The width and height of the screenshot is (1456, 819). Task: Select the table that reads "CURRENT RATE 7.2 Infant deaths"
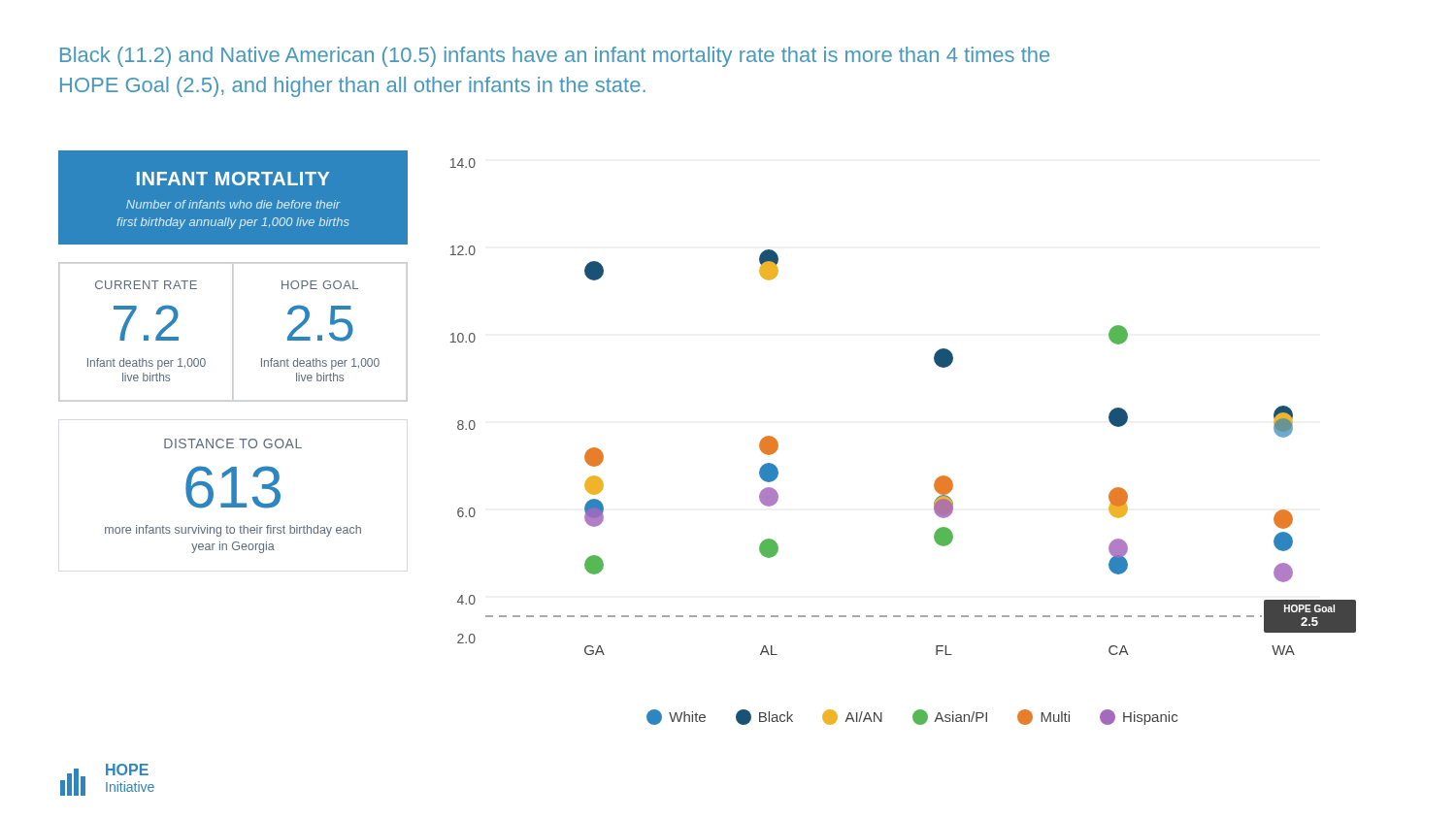233,332
